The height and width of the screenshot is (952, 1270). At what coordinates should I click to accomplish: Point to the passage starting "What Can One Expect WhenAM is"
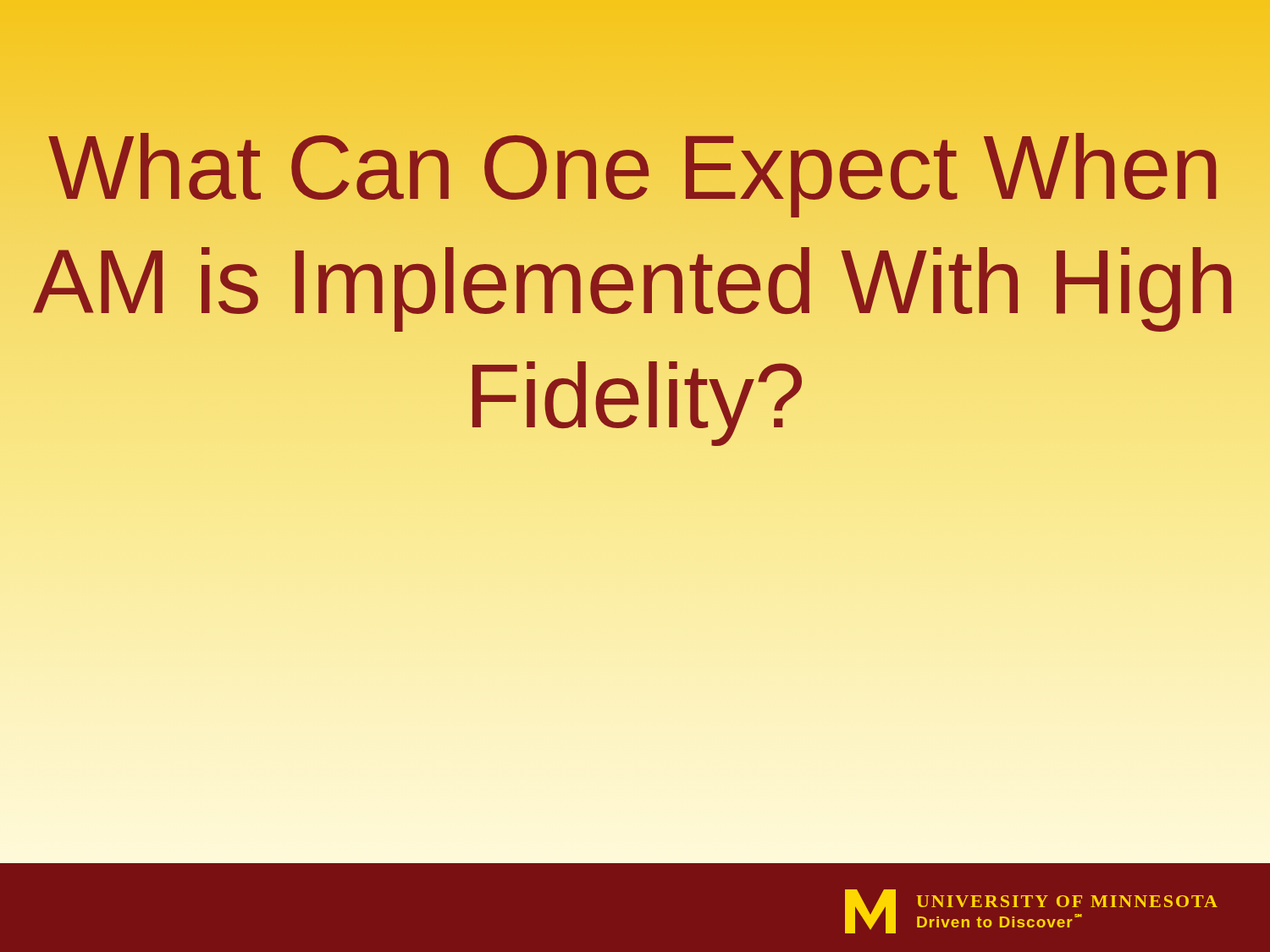(635, 281)
